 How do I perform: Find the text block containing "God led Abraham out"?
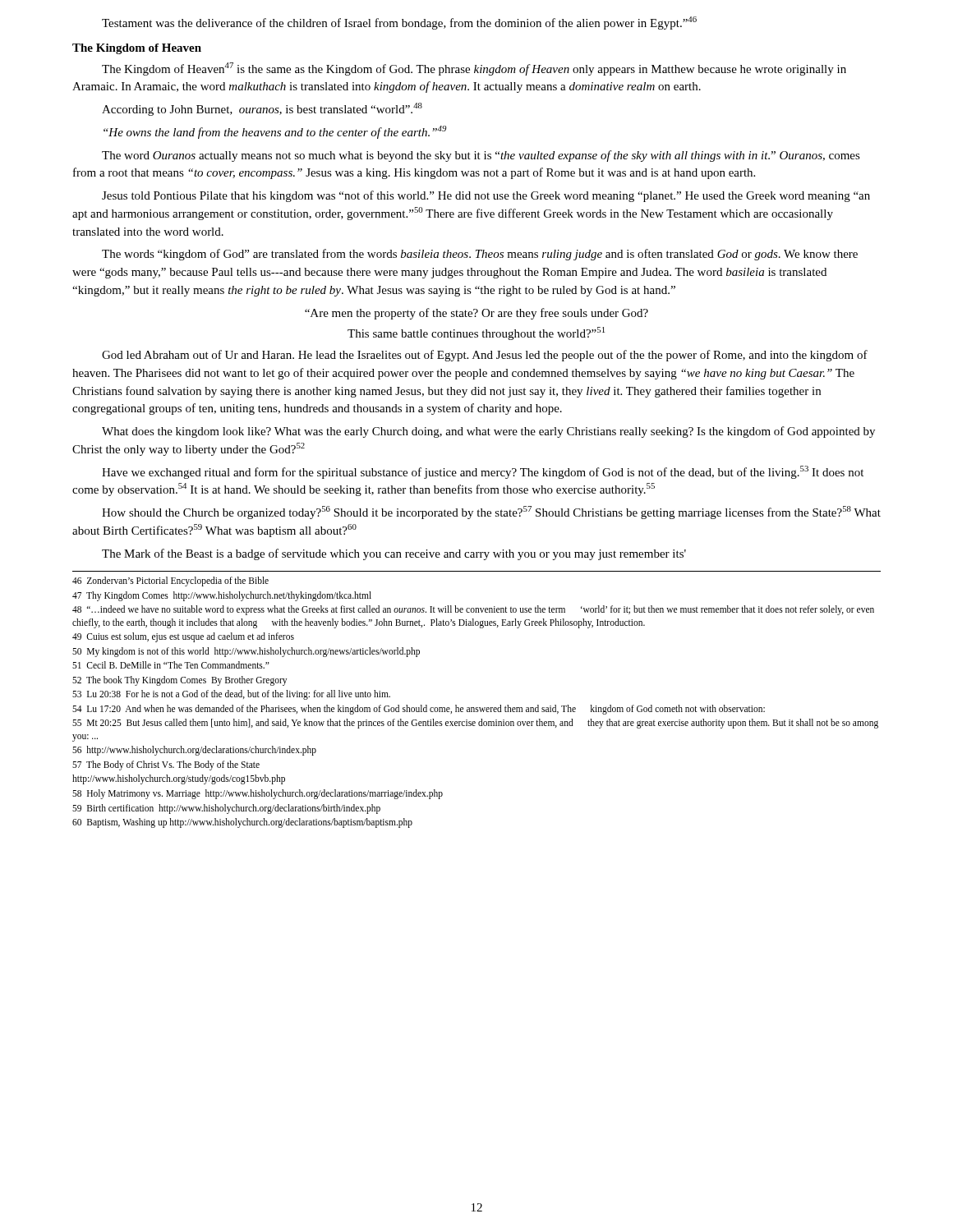pos(476,382)
